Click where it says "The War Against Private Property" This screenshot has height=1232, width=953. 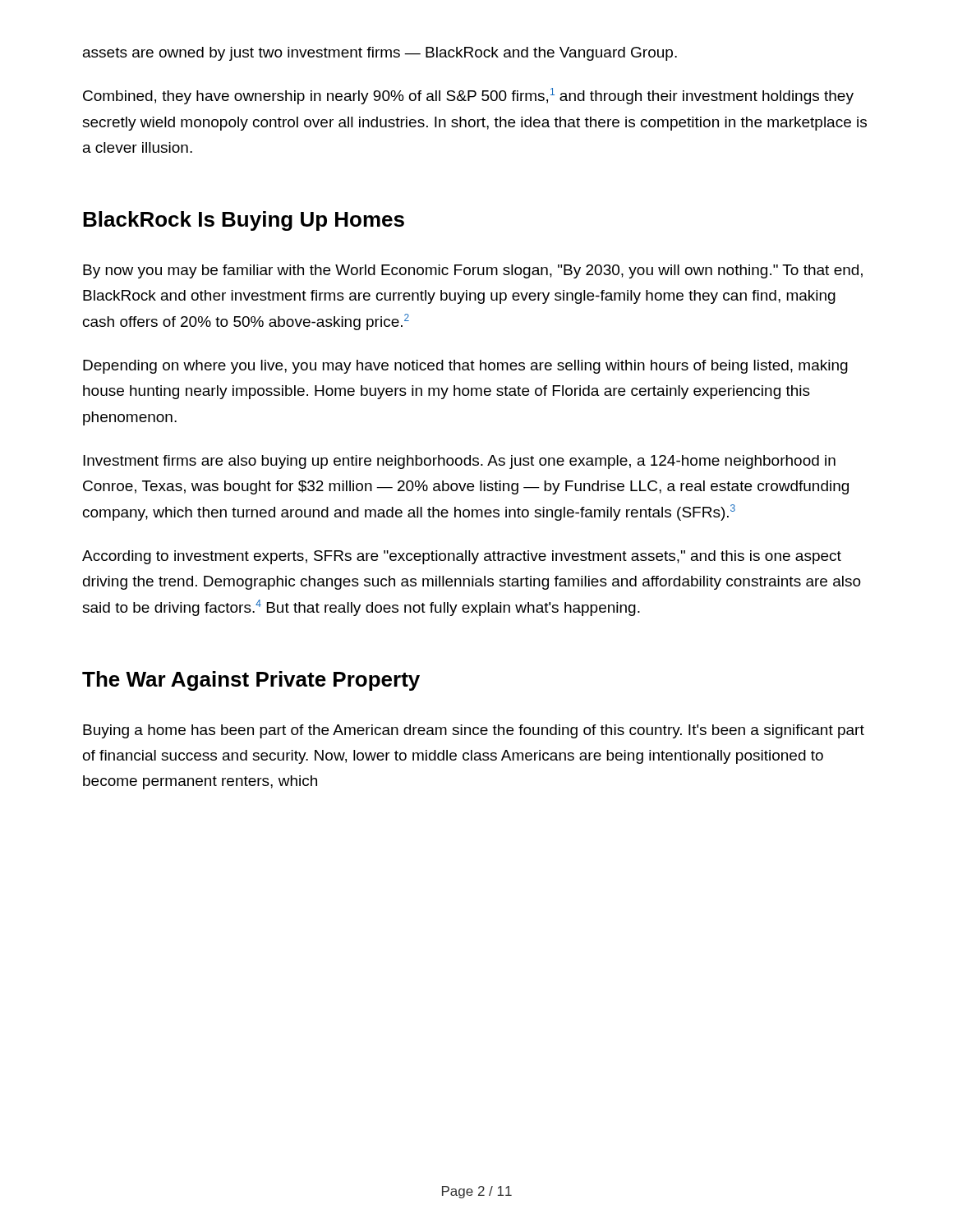[x=251, y=679]
